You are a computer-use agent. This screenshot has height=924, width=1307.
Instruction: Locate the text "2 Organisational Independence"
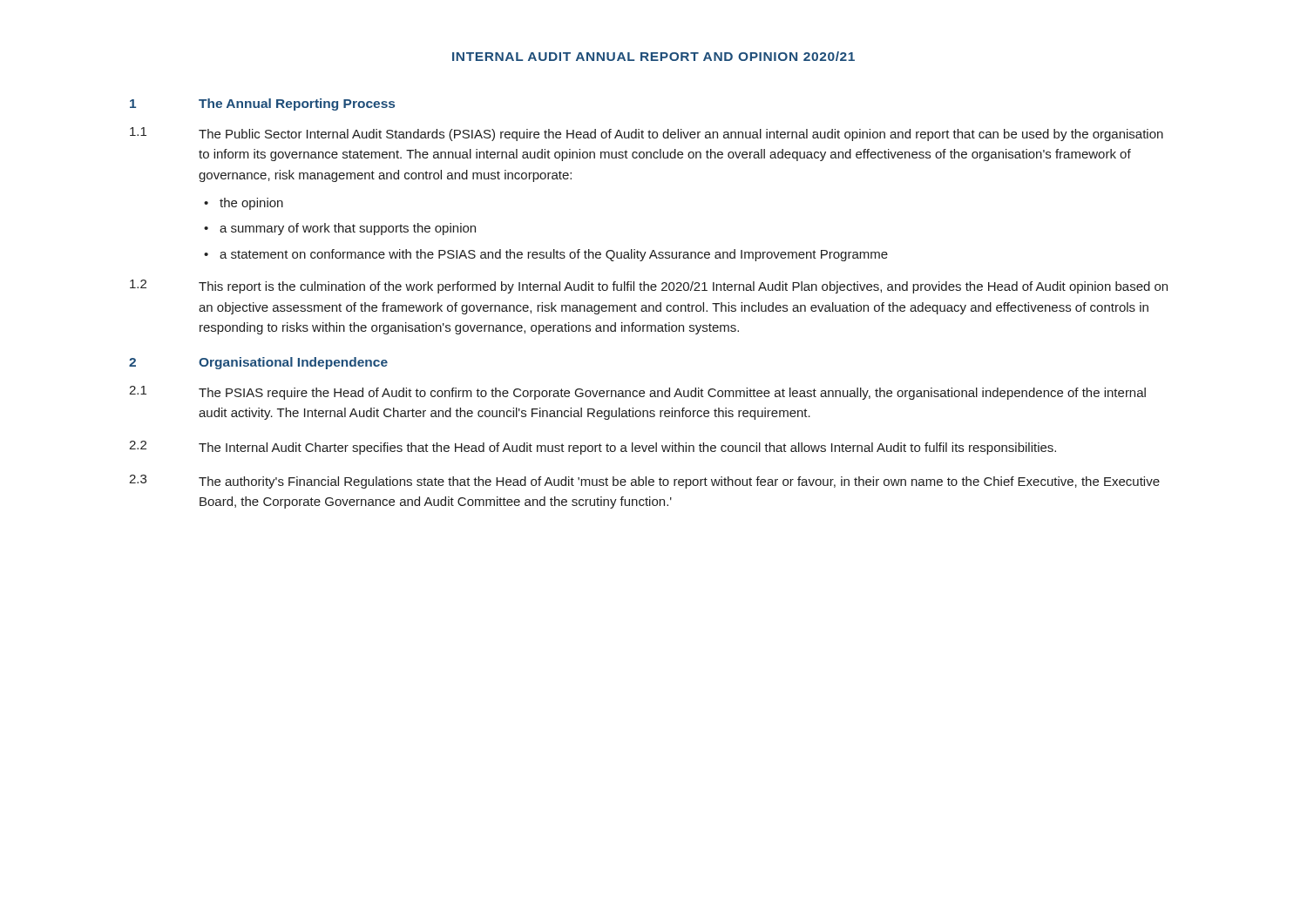(258, 362)
